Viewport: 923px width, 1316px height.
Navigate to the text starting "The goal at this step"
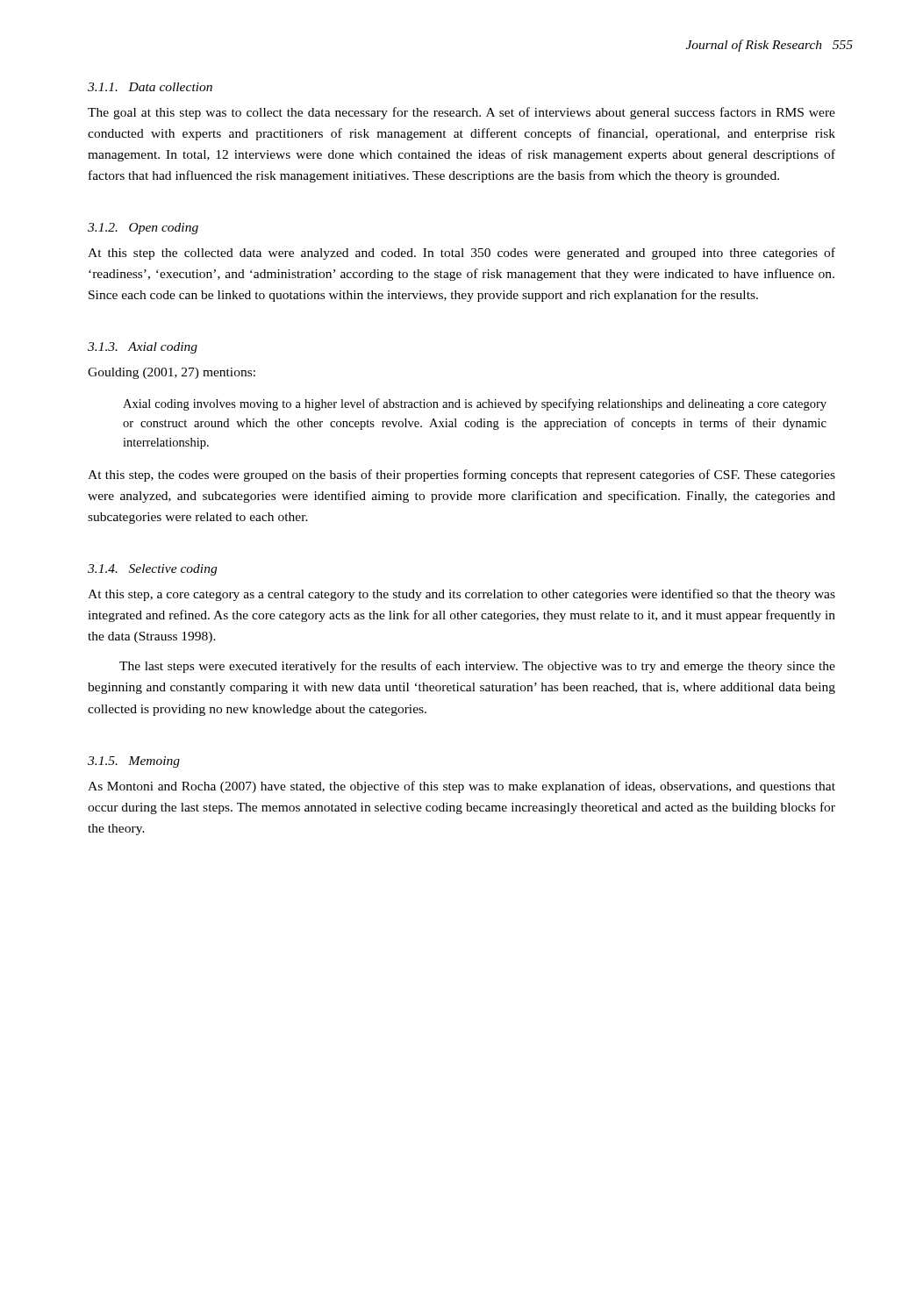tap(462, 143)
